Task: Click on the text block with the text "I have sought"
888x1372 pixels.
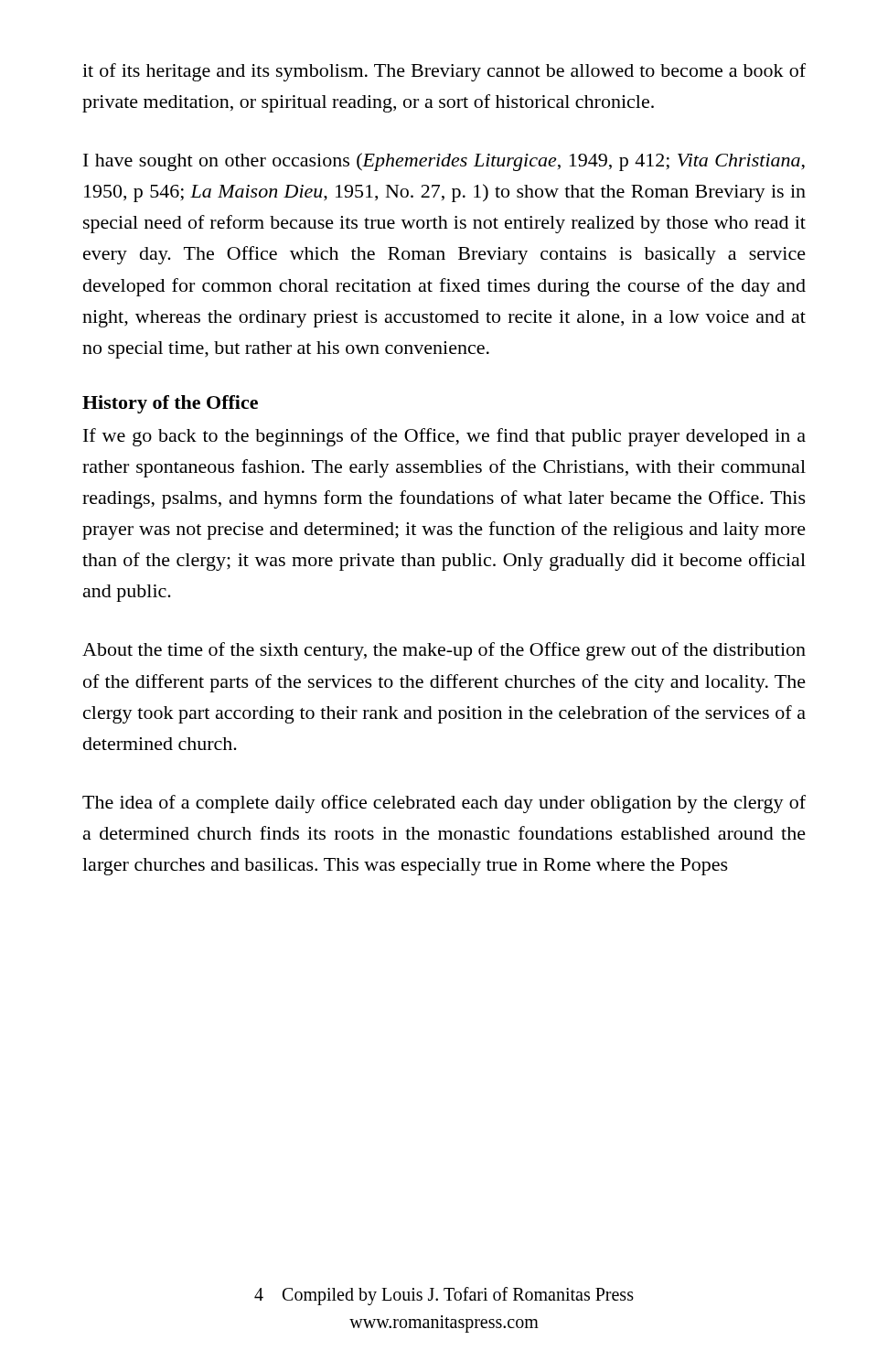Action: pos(444,253)
